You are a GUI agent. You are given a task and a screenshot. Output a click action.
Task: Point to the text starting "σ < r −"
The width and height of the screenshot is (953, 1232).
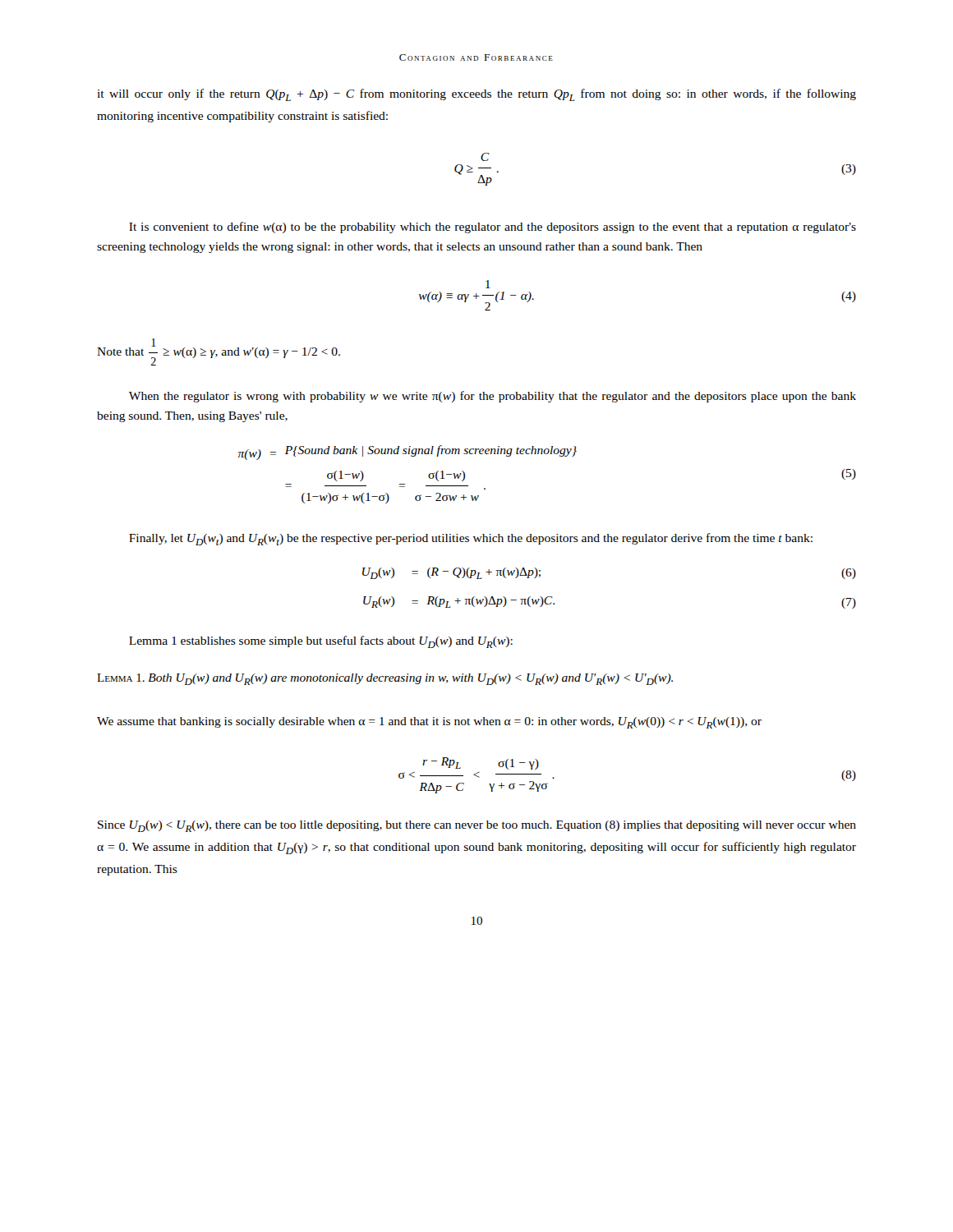click(x=442, y=776)
